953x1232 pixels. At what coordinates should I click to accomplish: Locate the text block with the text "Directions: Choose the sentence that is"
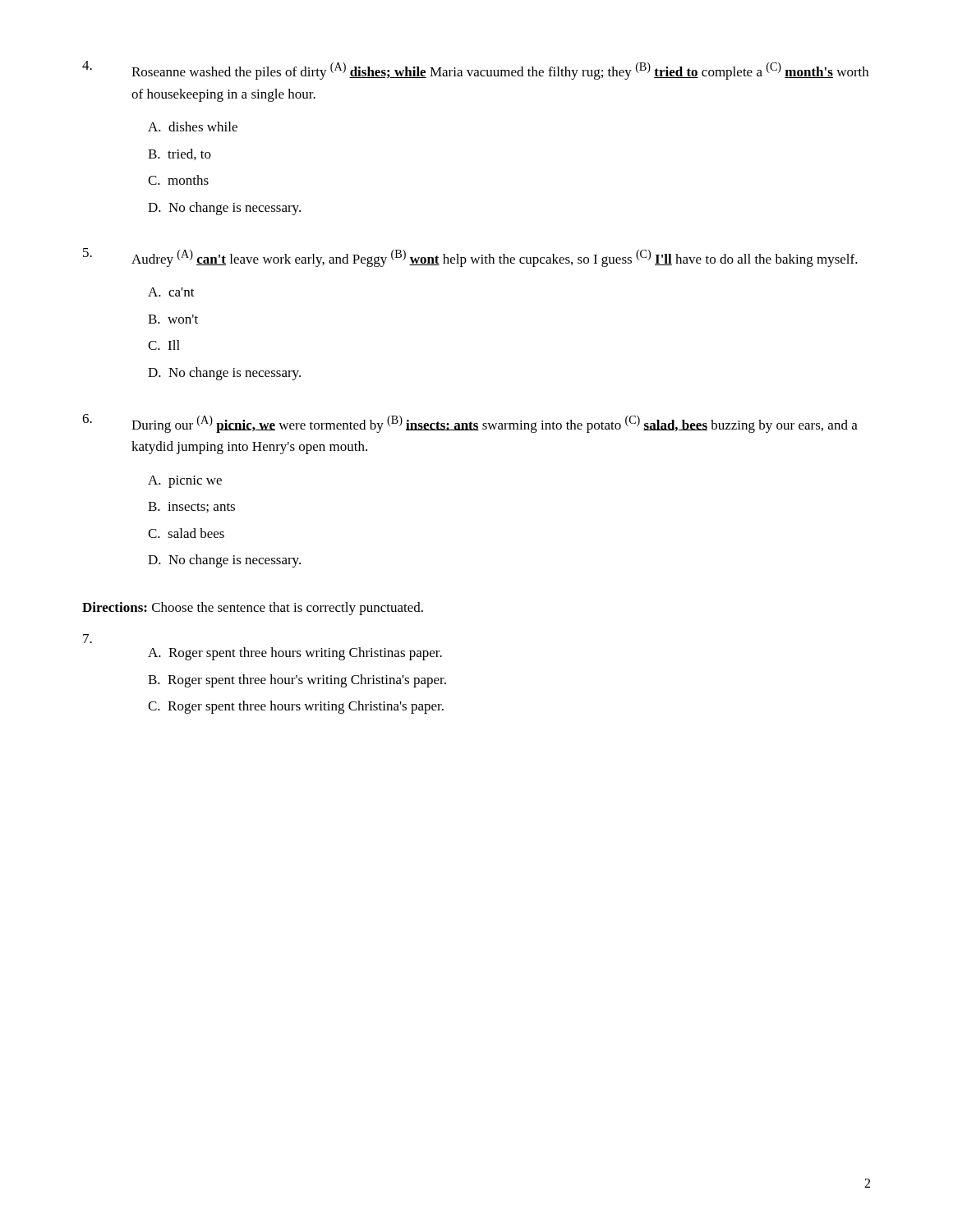click(253, 607)
